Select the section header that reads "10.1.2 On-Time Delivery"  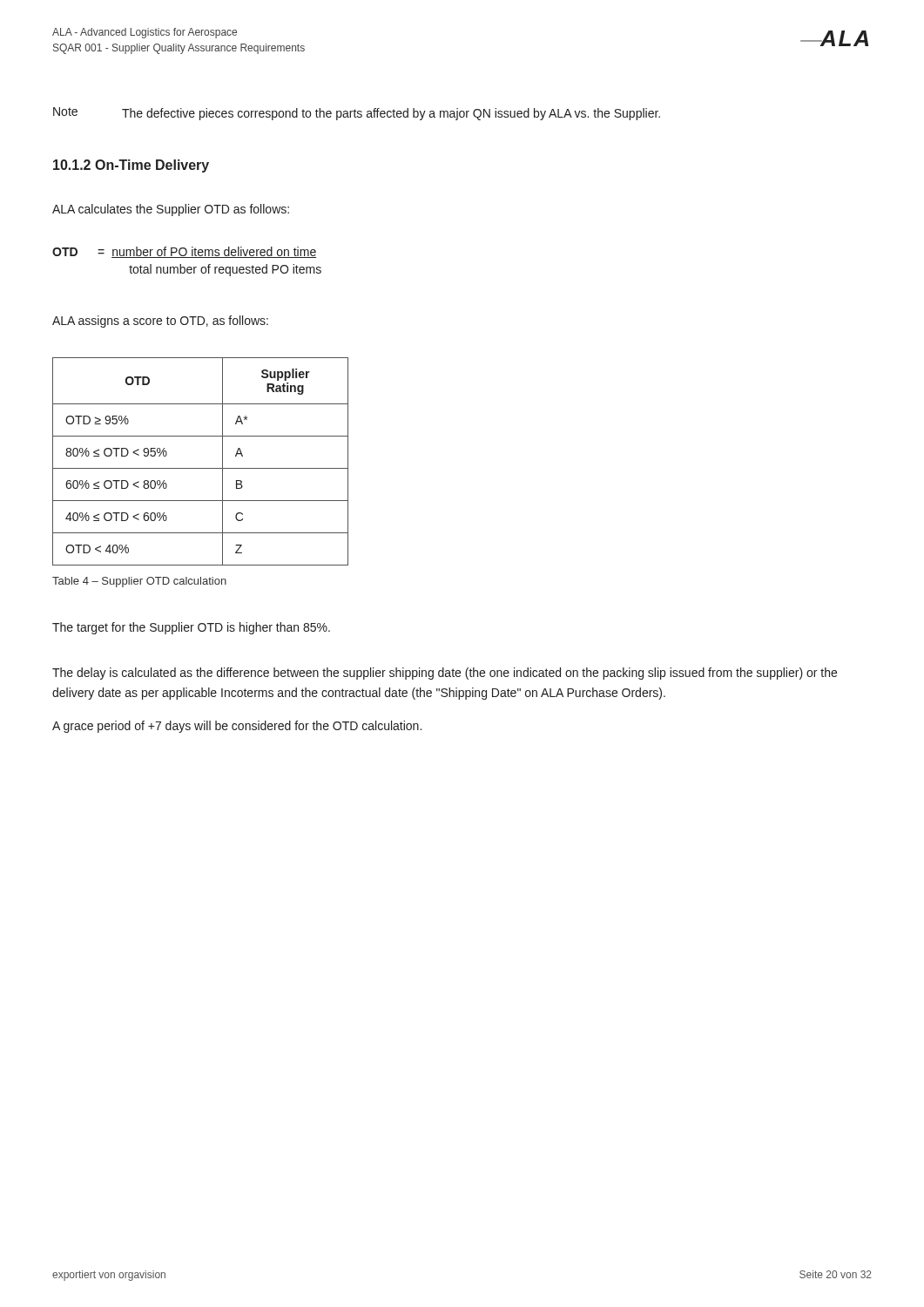[131, 165]
